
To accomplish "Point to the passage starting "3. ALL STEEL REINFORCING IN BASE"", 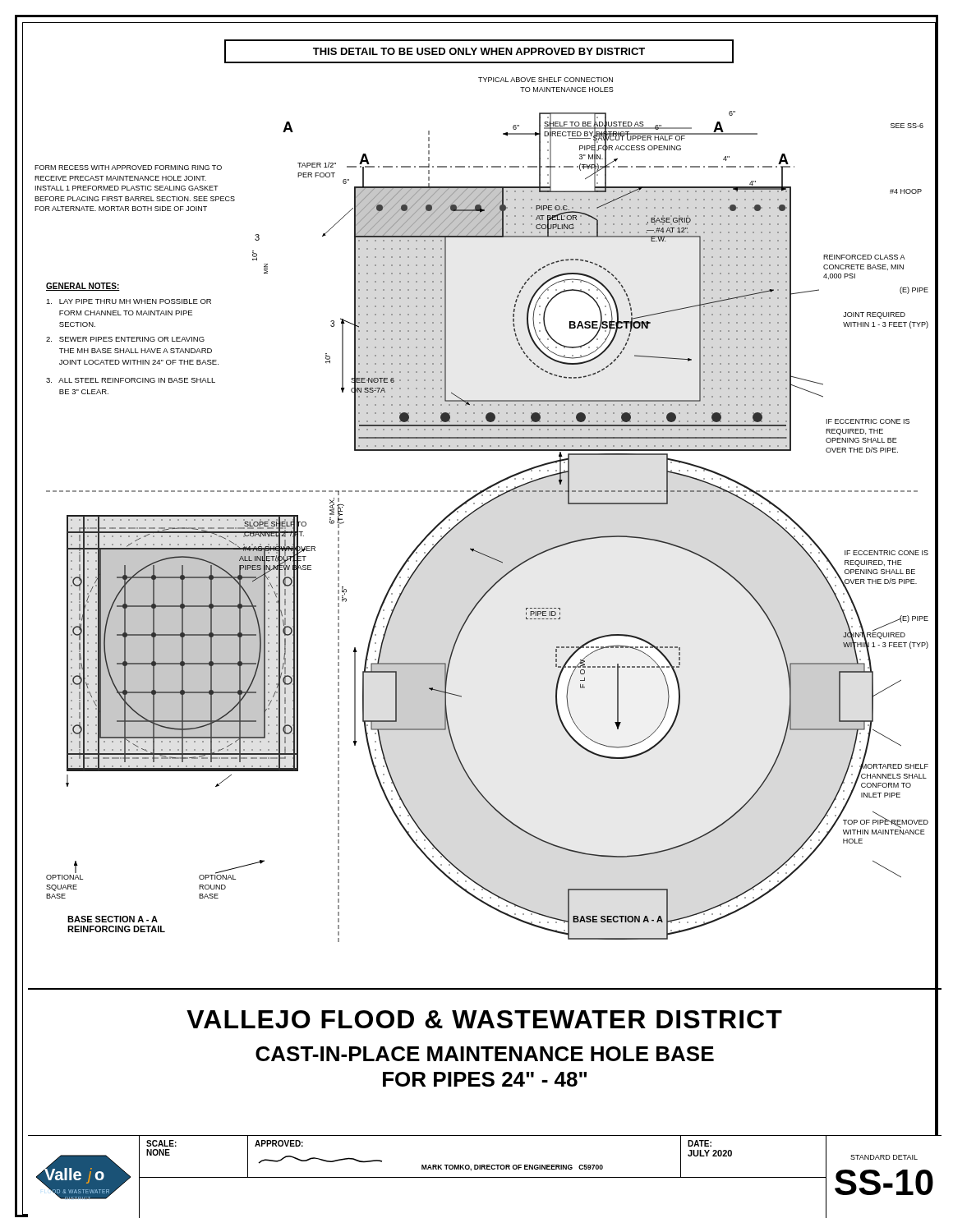I will [131, 386].
